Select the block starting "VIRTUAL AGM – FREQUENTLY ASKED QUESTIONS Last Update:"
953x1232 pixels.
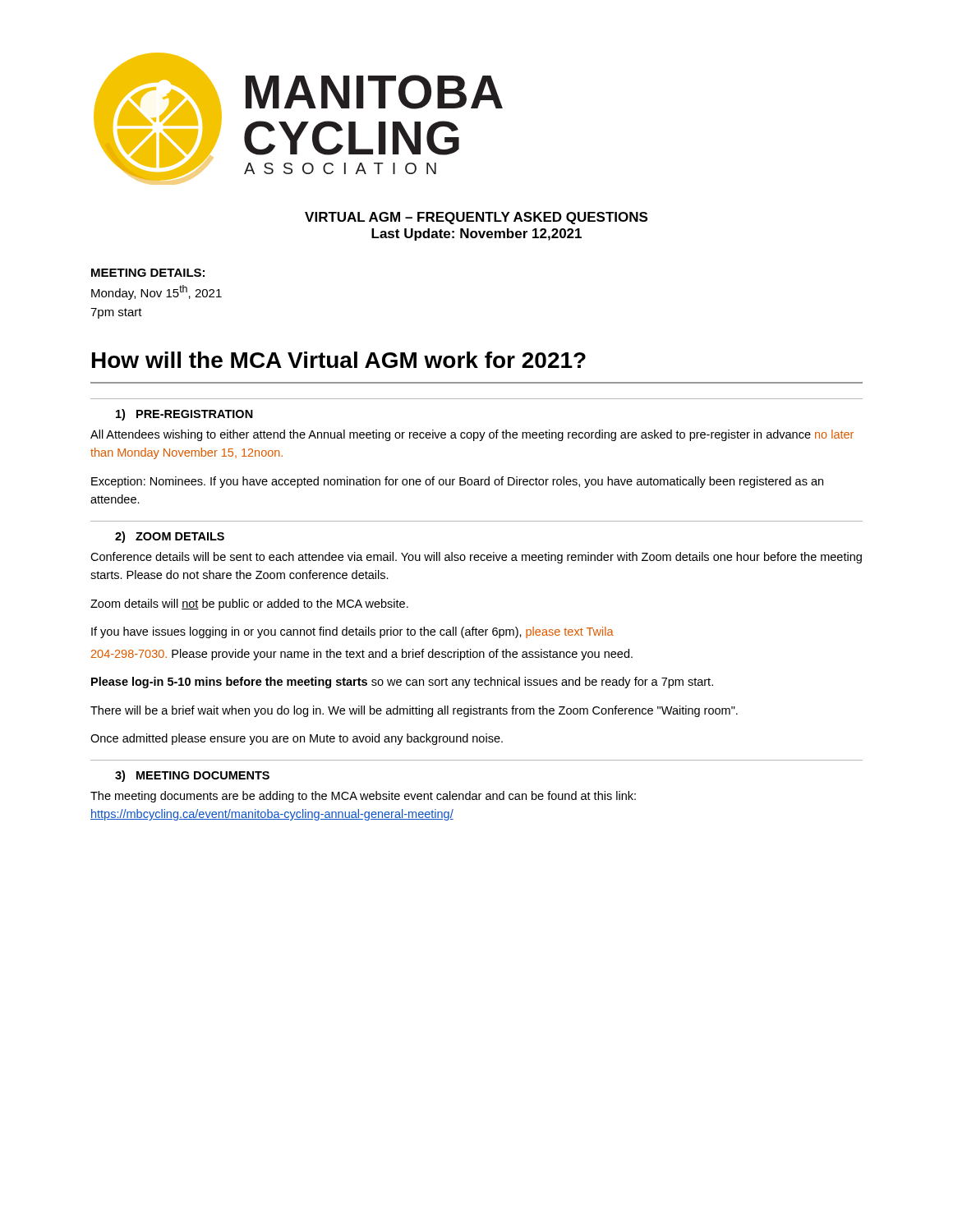coord(476,226)
